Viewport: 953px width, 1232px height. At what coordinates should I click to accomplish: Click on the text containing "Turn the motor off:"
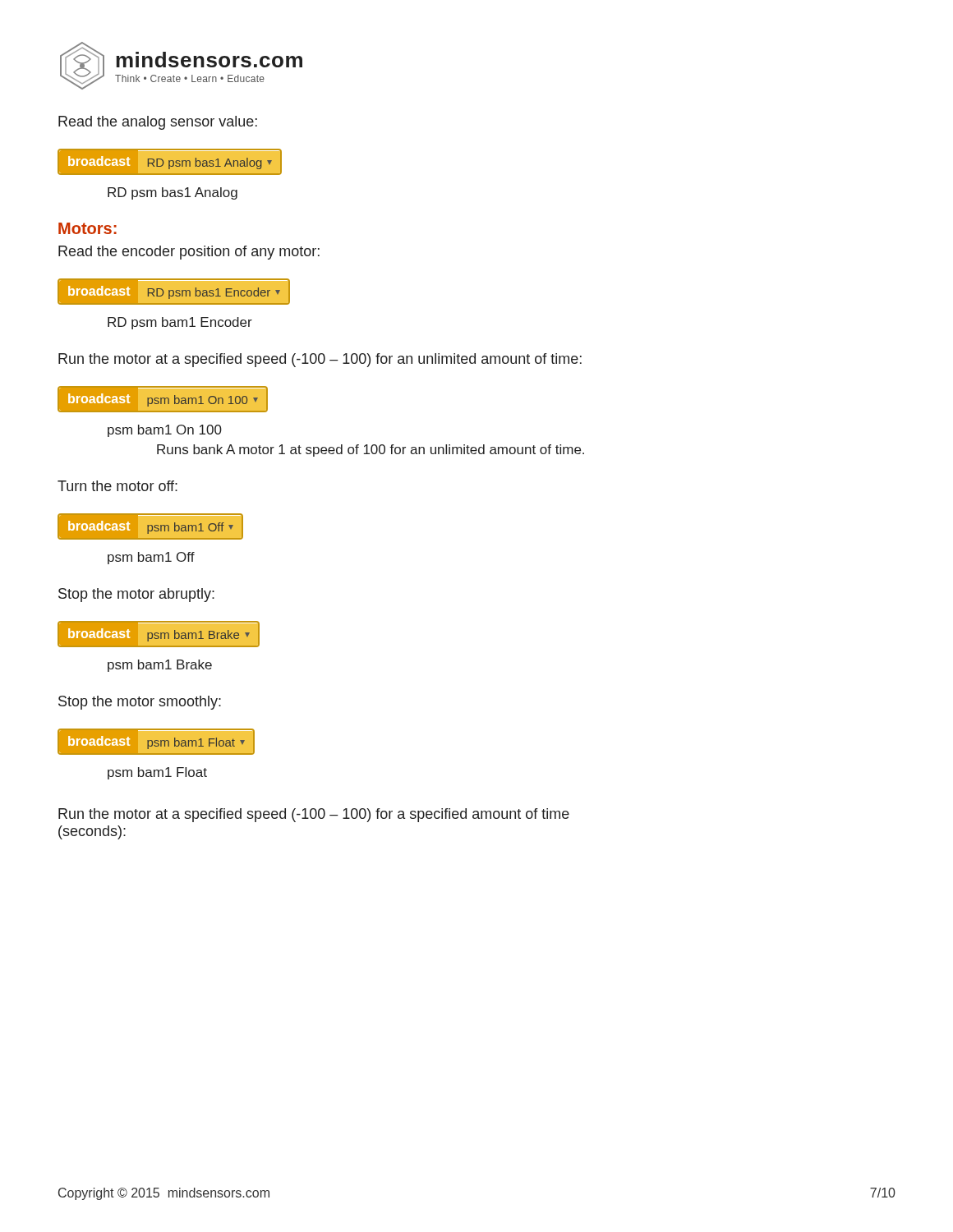118,486
